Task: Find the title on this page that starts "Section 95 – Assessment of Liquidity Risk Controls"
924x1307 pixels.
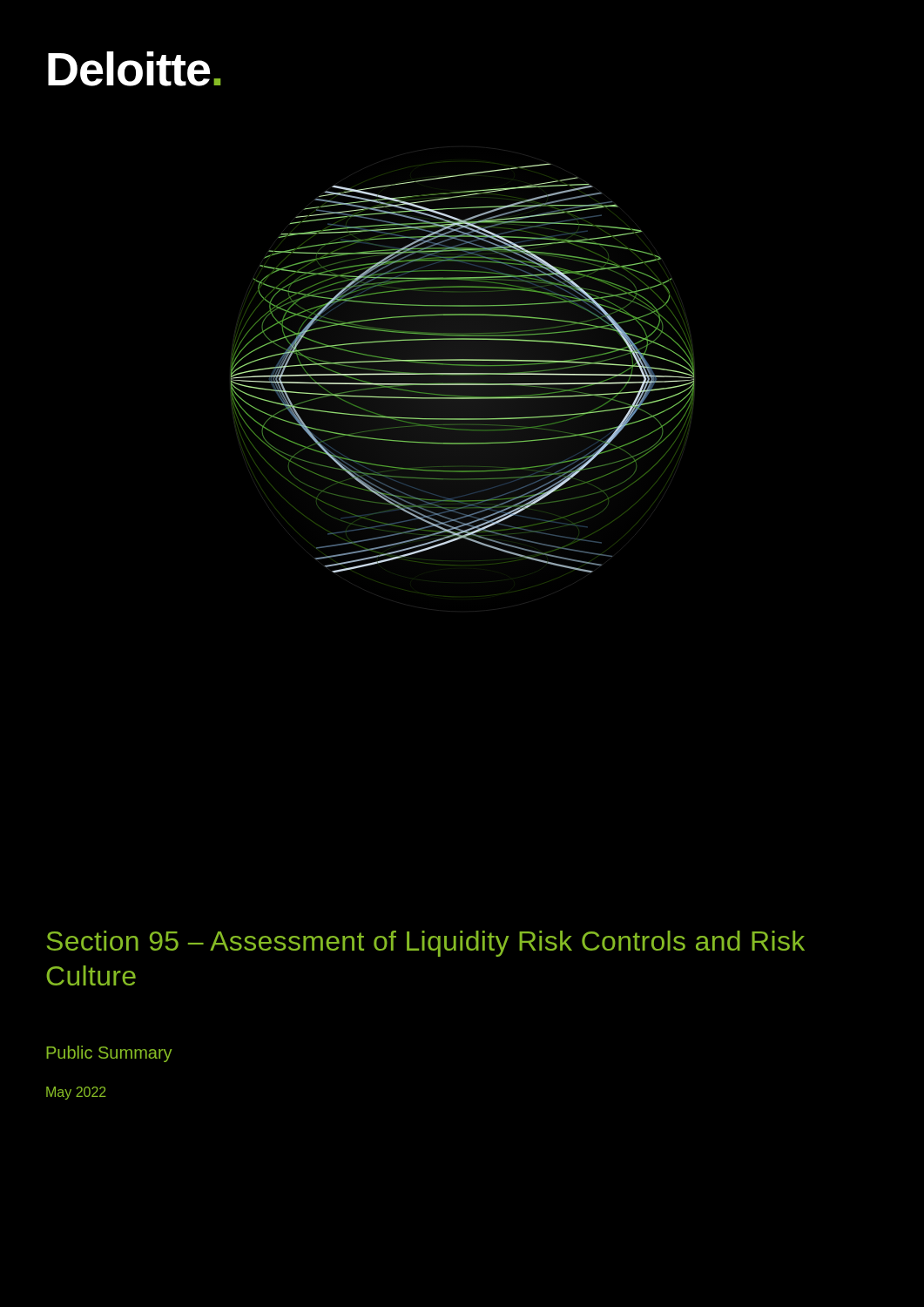Action: click(425, 958)
